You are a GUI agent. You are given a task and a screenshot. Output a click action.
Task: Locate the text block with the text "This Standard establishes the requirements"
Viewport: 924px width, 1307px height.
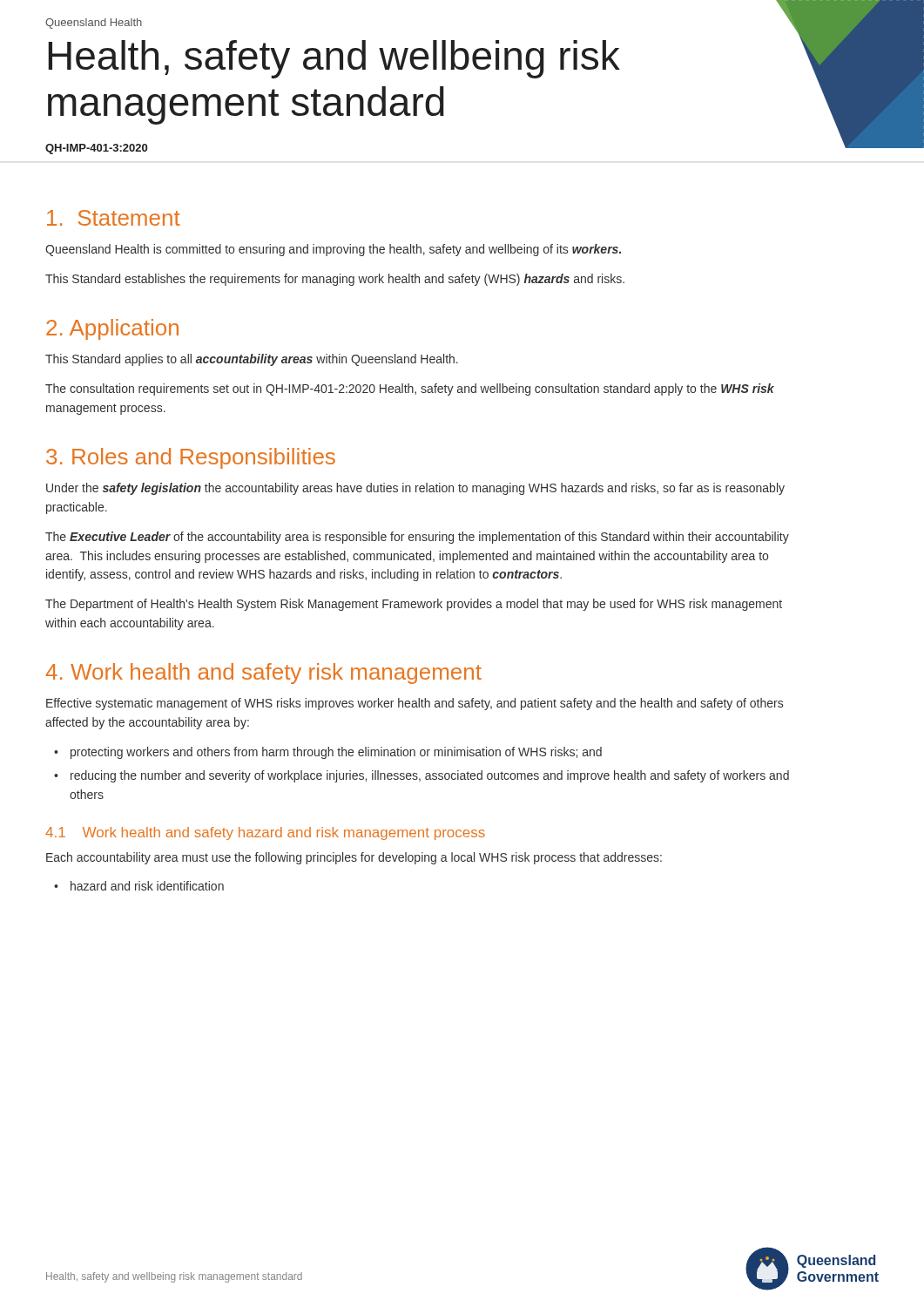335,279
